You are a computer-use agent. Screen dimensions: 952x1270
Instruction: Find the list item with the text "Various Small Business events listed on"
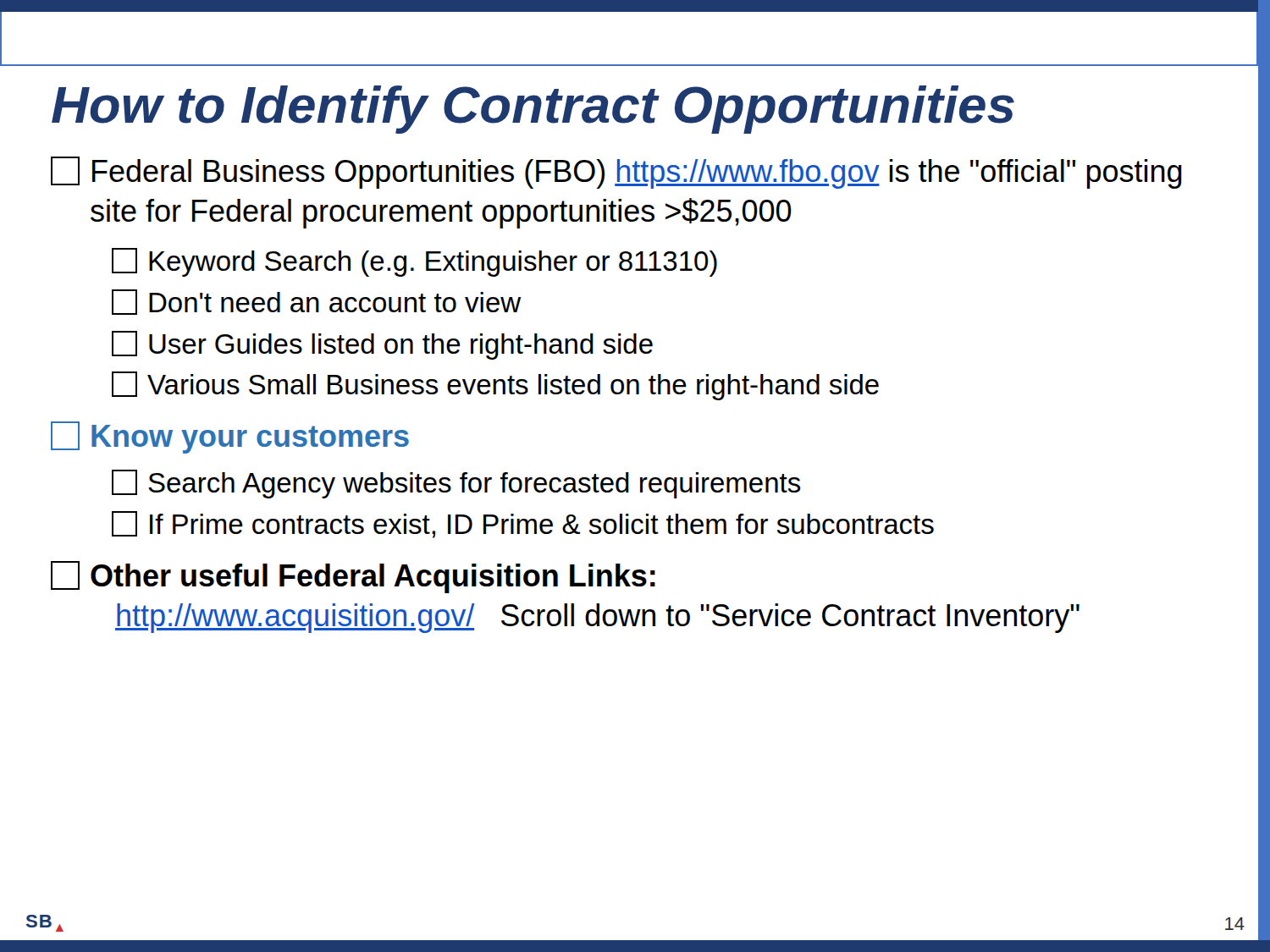[x=496, y=386]
